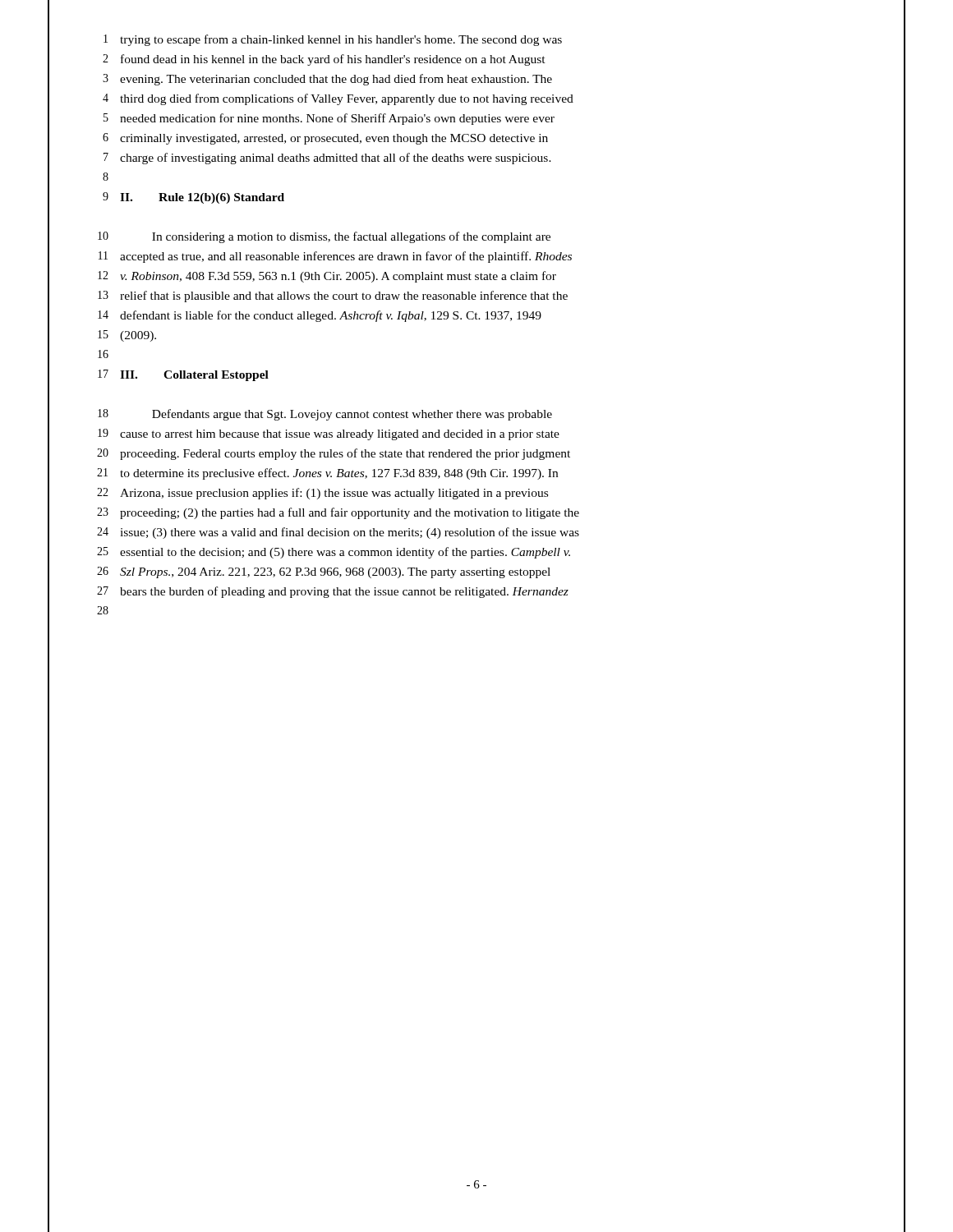Locate the element starting "10 In considering a motion to dismiss, the"
This screenshot has width=953, height=1232.
[x=476, y=286]
